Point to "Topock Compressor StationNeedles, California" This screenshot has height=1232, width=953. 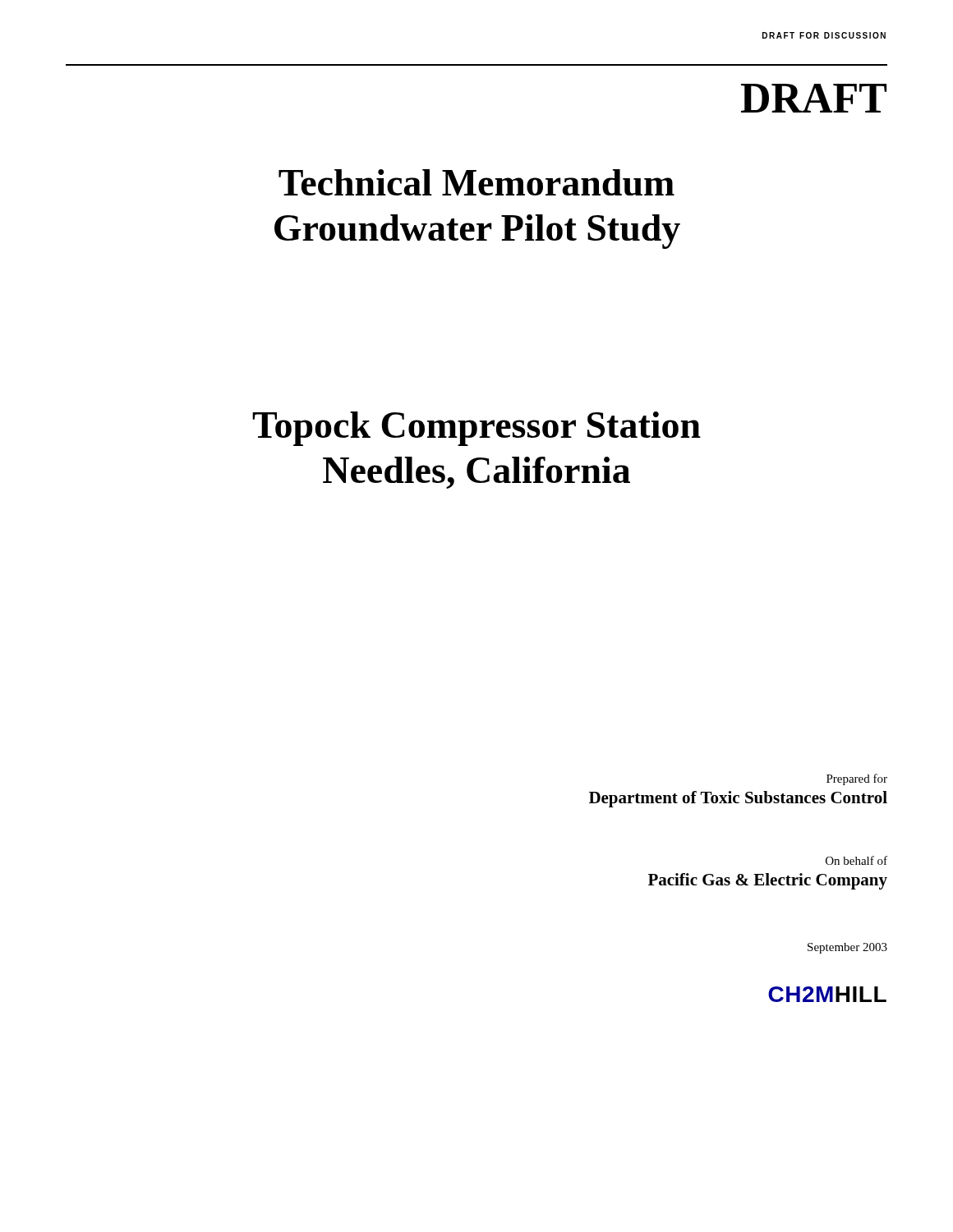click(x=476, y=448)
